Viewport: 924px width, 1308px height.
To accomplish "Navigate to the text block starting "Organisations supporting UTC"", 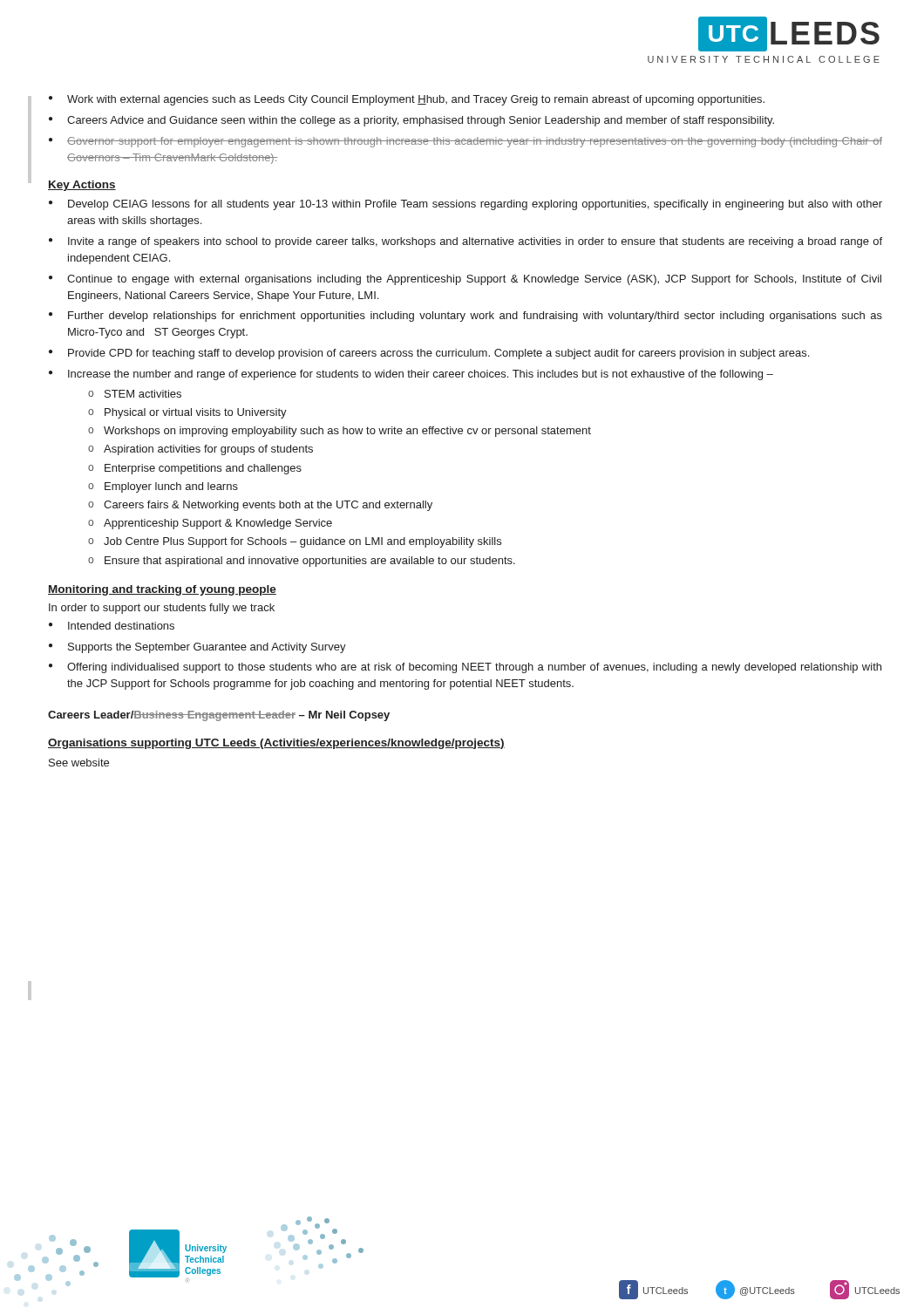I will click(x=276, y=742).
